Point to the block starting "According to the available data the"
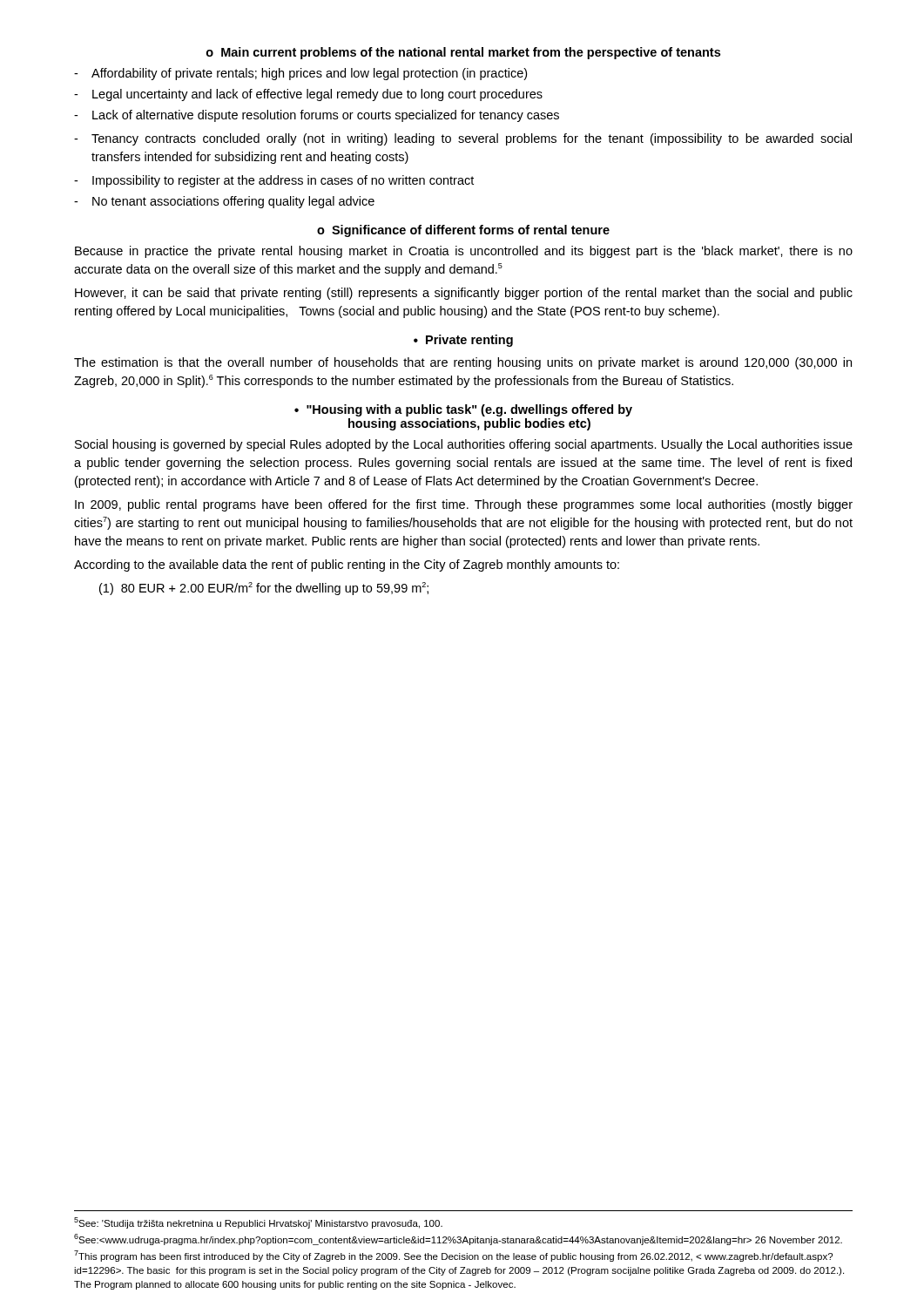This screenshot has width=924, height=1307. 347,565
